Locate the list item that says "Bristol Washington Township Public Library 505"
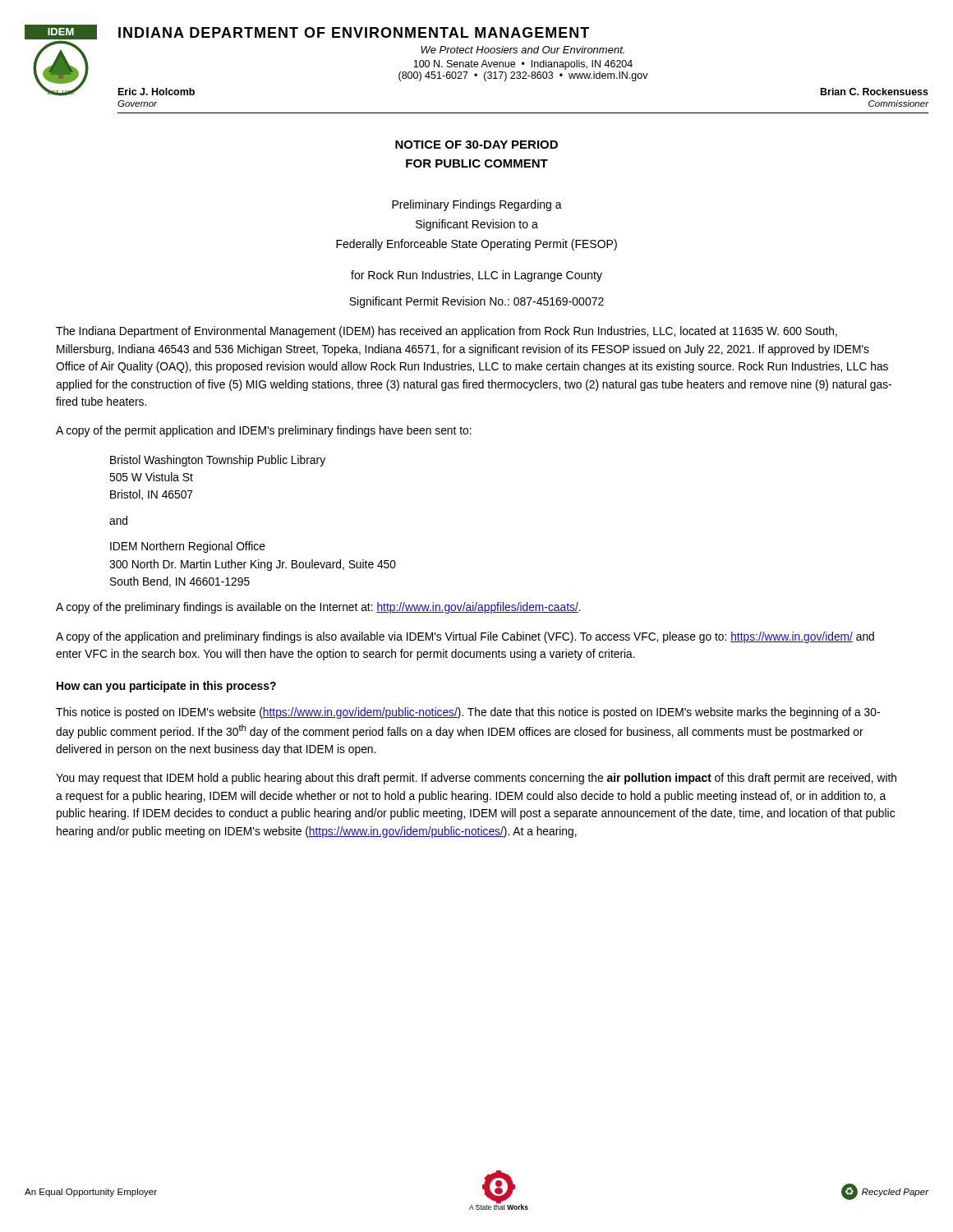Image resolution: width=953 pixels, height=1232 pixels. coord(218,461)
